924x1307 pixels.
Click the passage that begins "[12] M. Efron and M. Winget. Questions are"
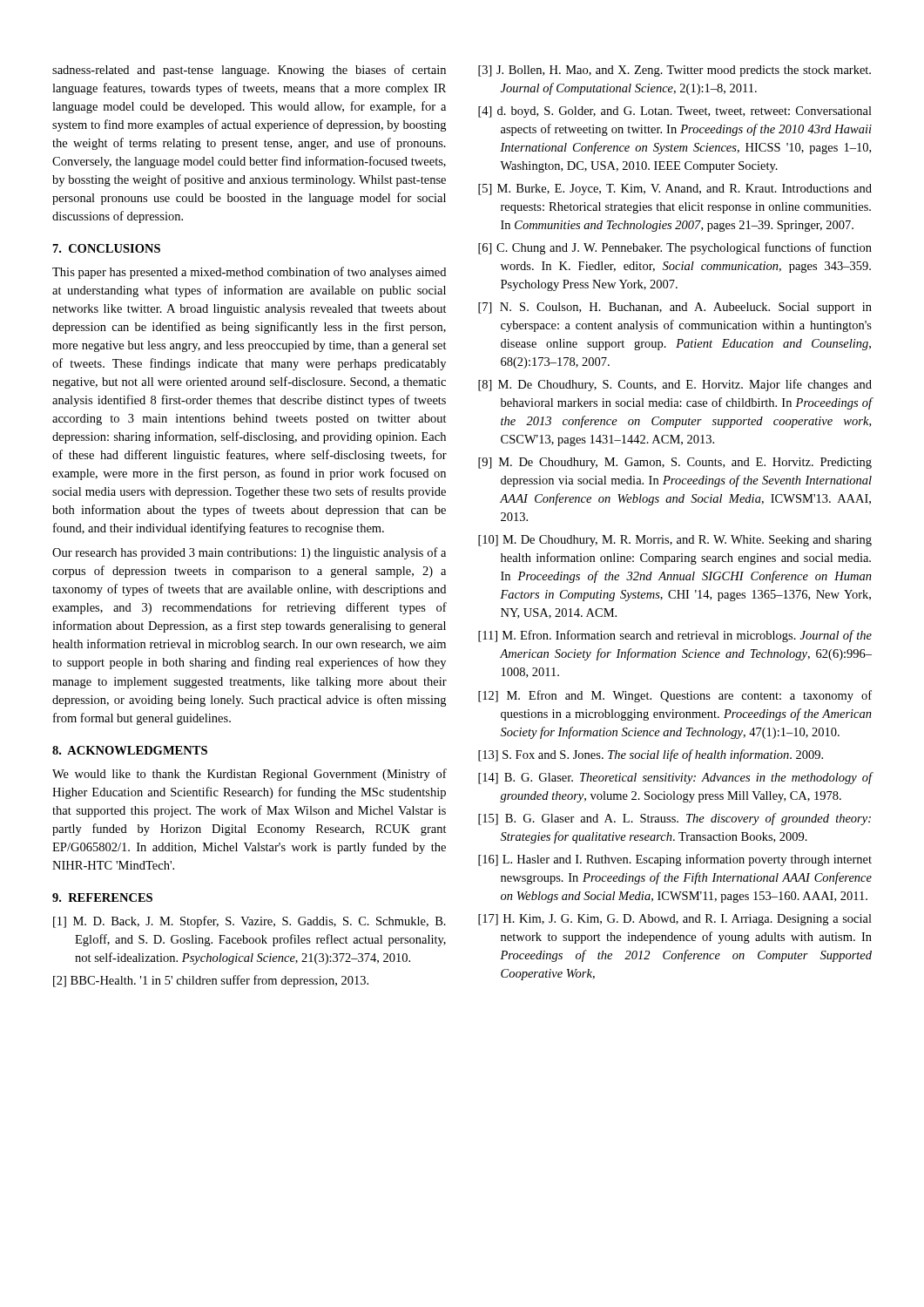click(675, 713)
